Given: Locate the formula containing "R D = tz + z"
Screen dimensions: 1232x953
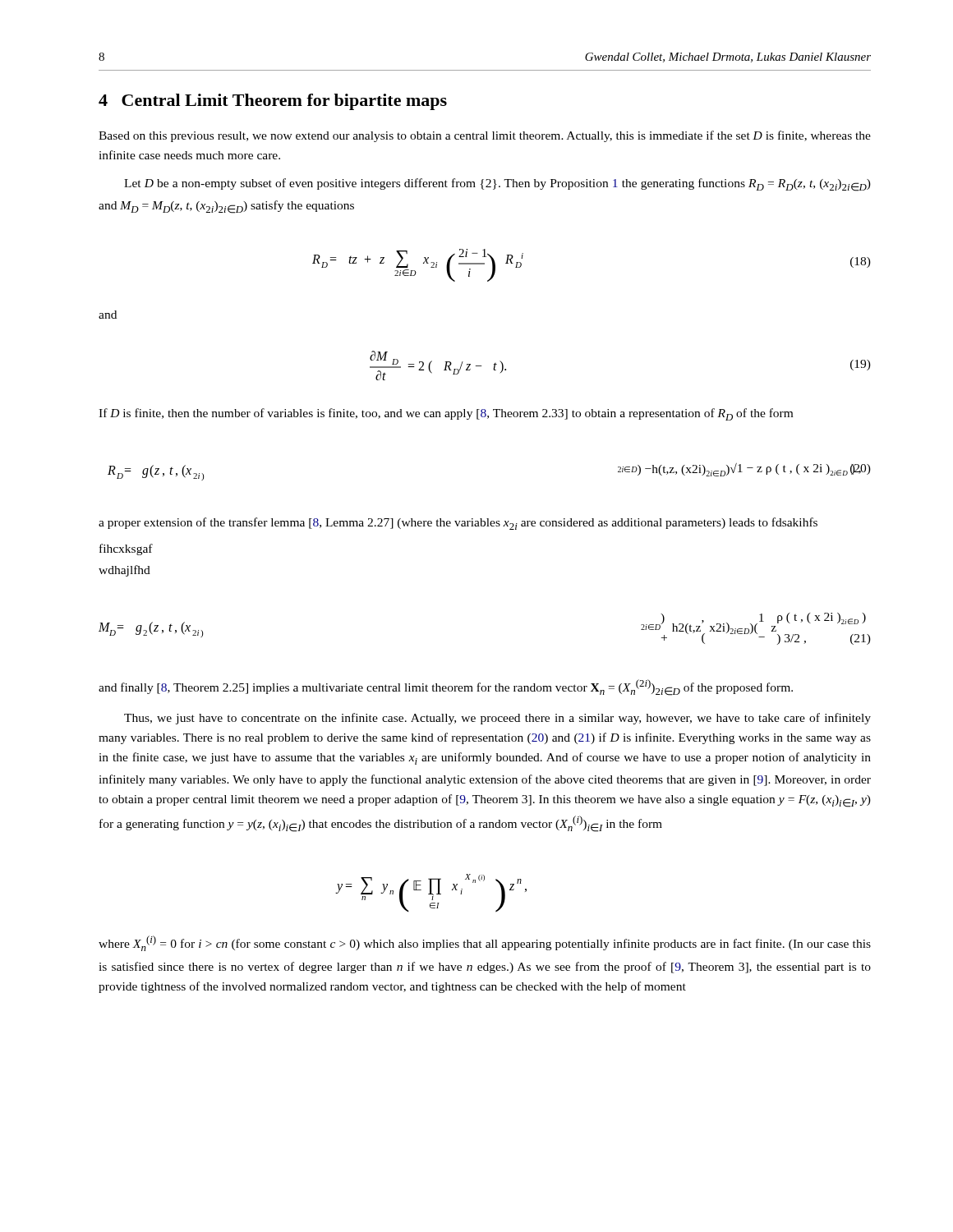Looking at the screenshot, I should (x=401, y=267).
